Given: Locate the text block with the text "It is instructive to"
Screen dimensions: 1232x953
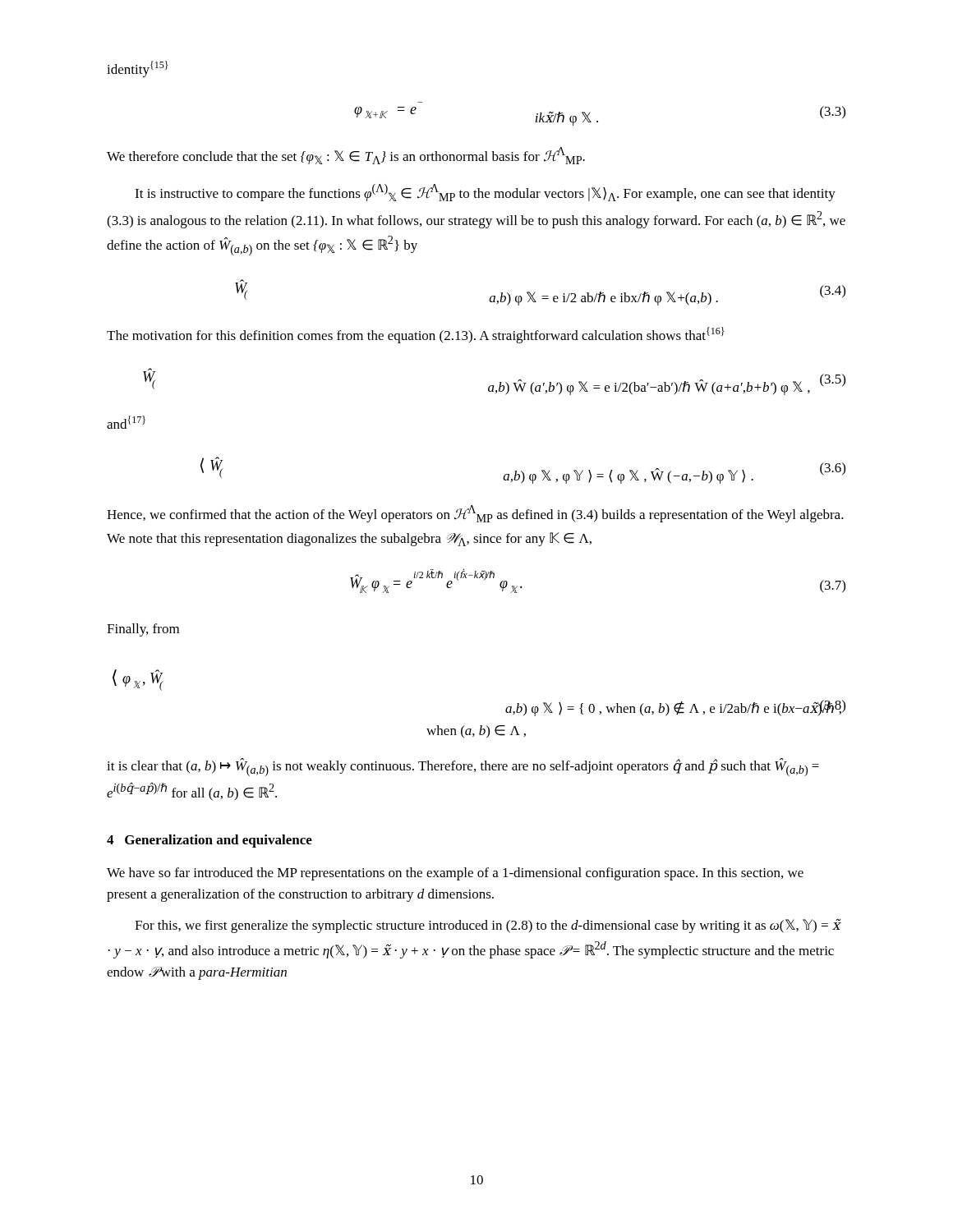Looking at the screenshot, I should coord(476,219).
